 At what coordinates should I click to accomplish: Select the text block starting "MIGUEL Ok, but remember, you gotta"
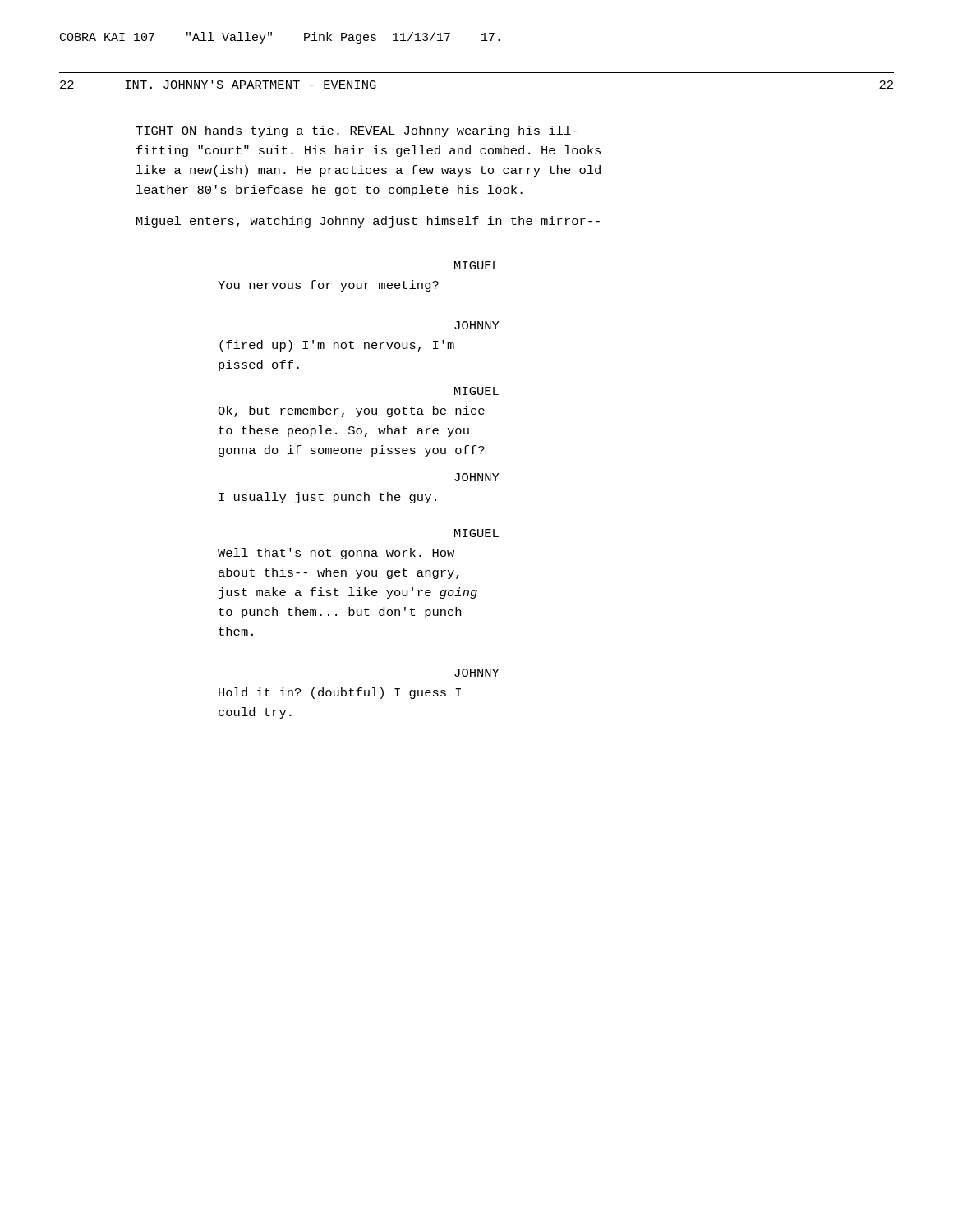[476, 421]
